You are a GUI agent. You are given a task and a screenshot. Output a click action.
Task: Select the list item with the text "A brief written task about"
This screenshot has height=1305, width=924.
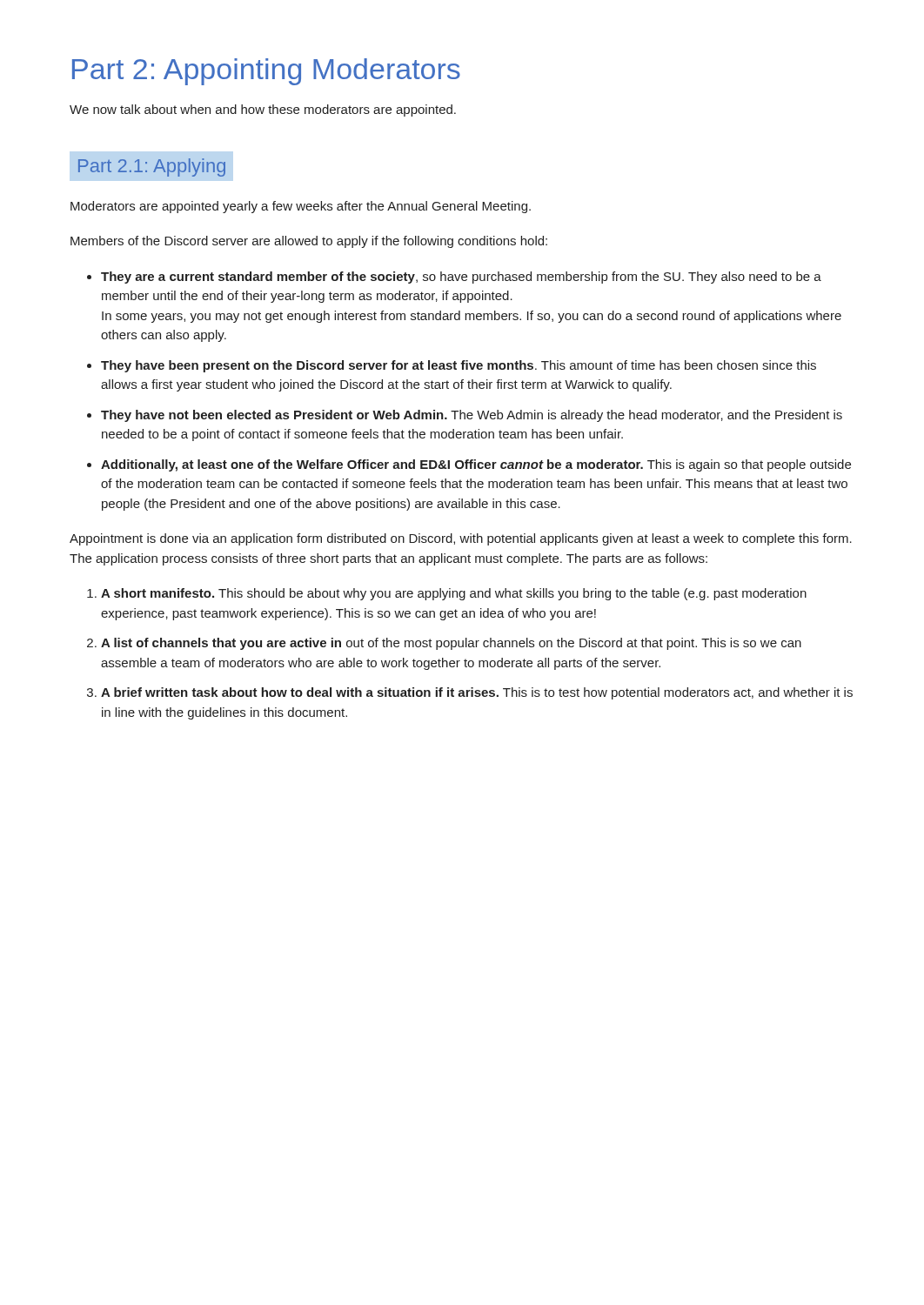point(478,702)
